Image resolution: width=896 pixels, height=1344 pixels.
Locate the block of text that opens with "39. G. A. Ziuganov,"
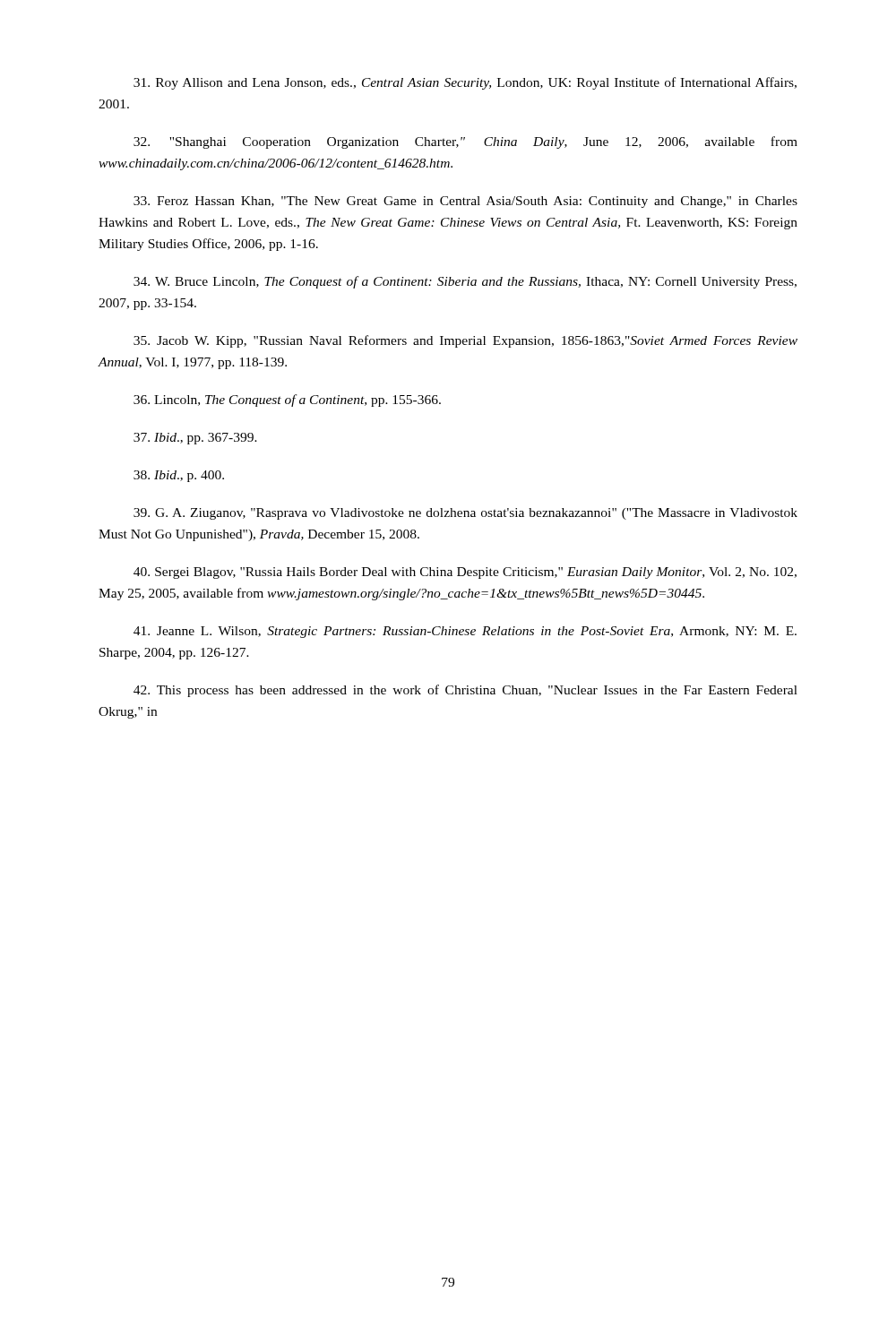pos(448,523)
